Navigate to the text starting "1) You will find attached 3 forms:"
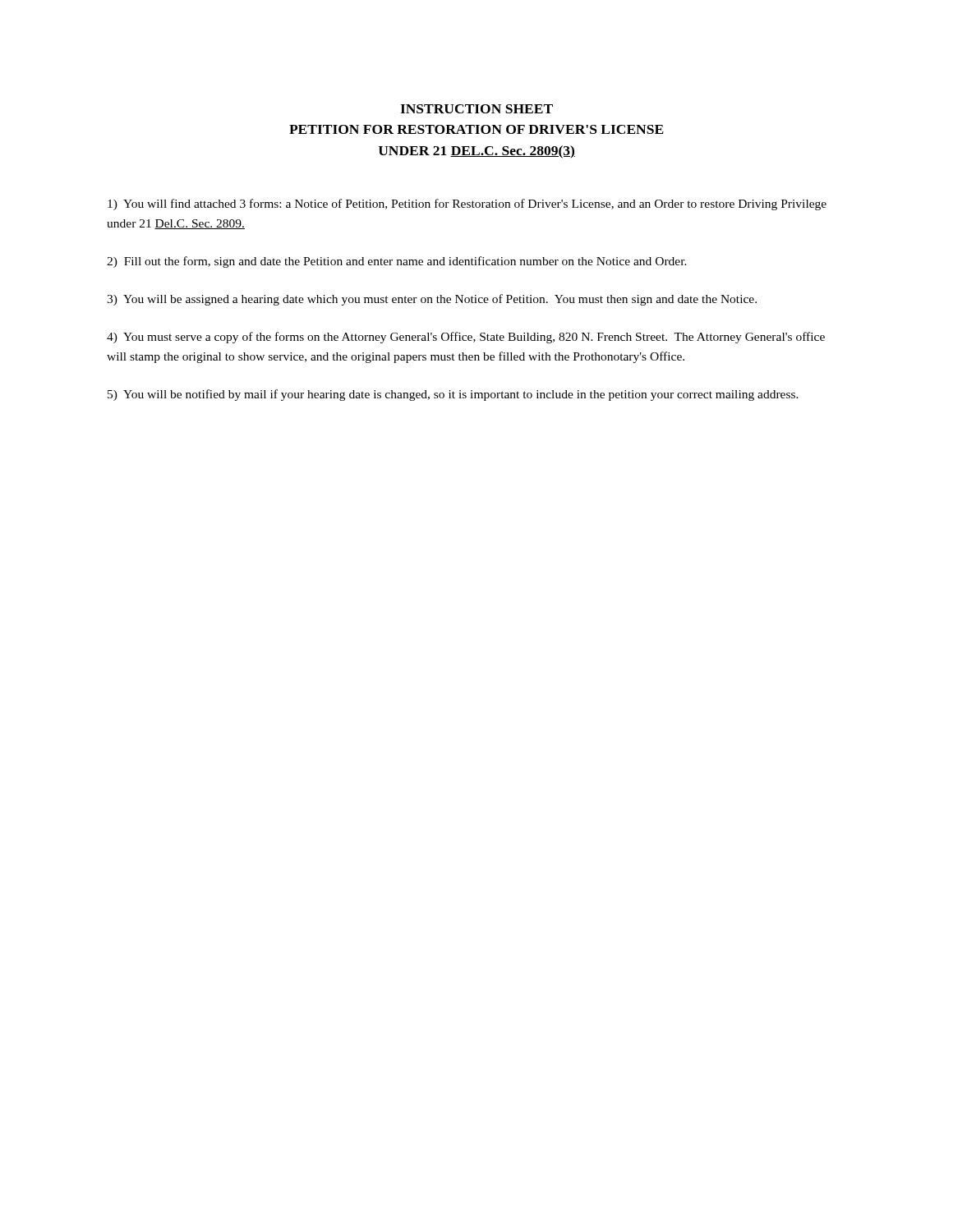This screenshot has height=1232, width=953. [467, 213]
